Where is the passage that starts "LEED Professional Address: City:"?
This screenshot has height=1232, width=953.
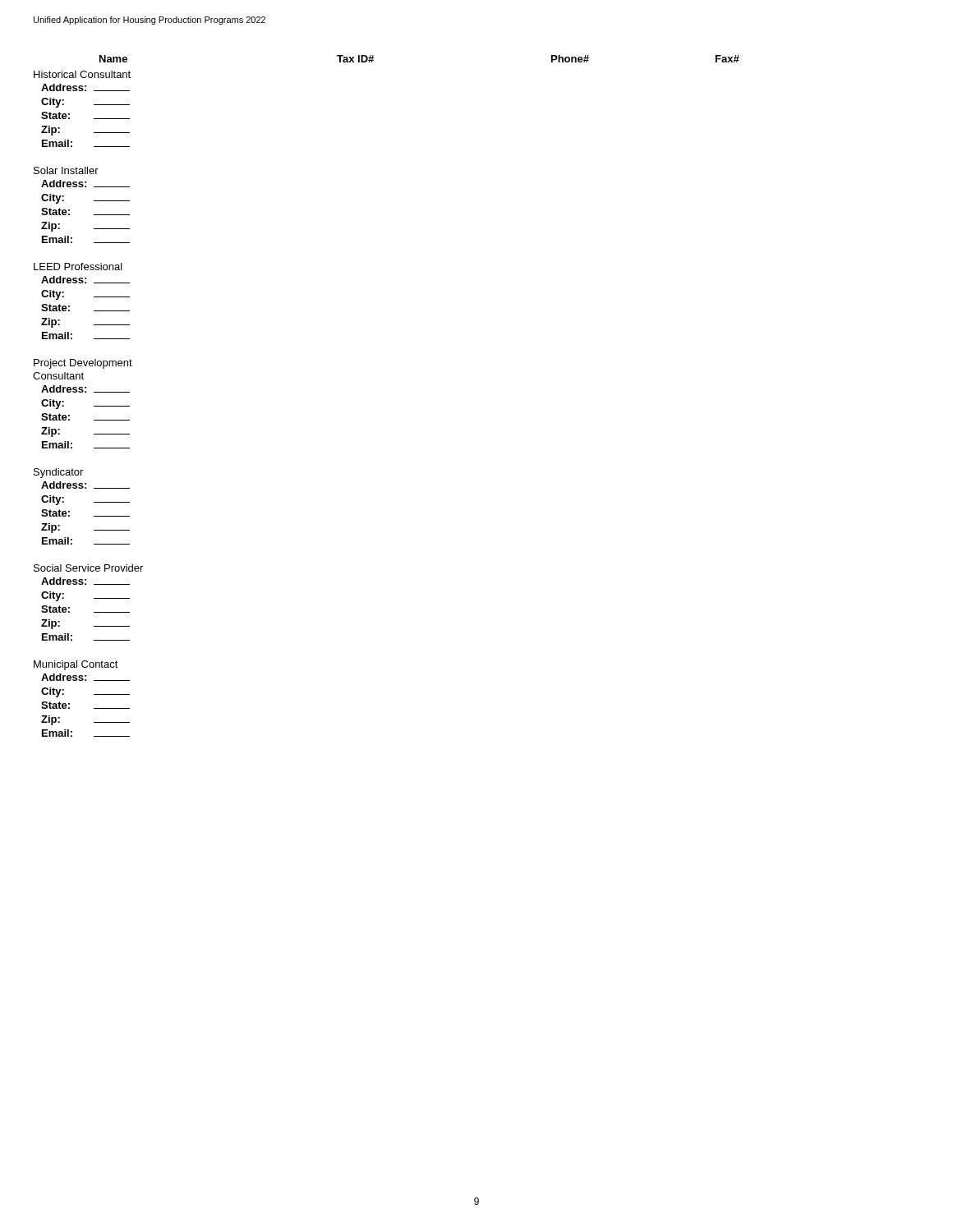click(78, 267)
